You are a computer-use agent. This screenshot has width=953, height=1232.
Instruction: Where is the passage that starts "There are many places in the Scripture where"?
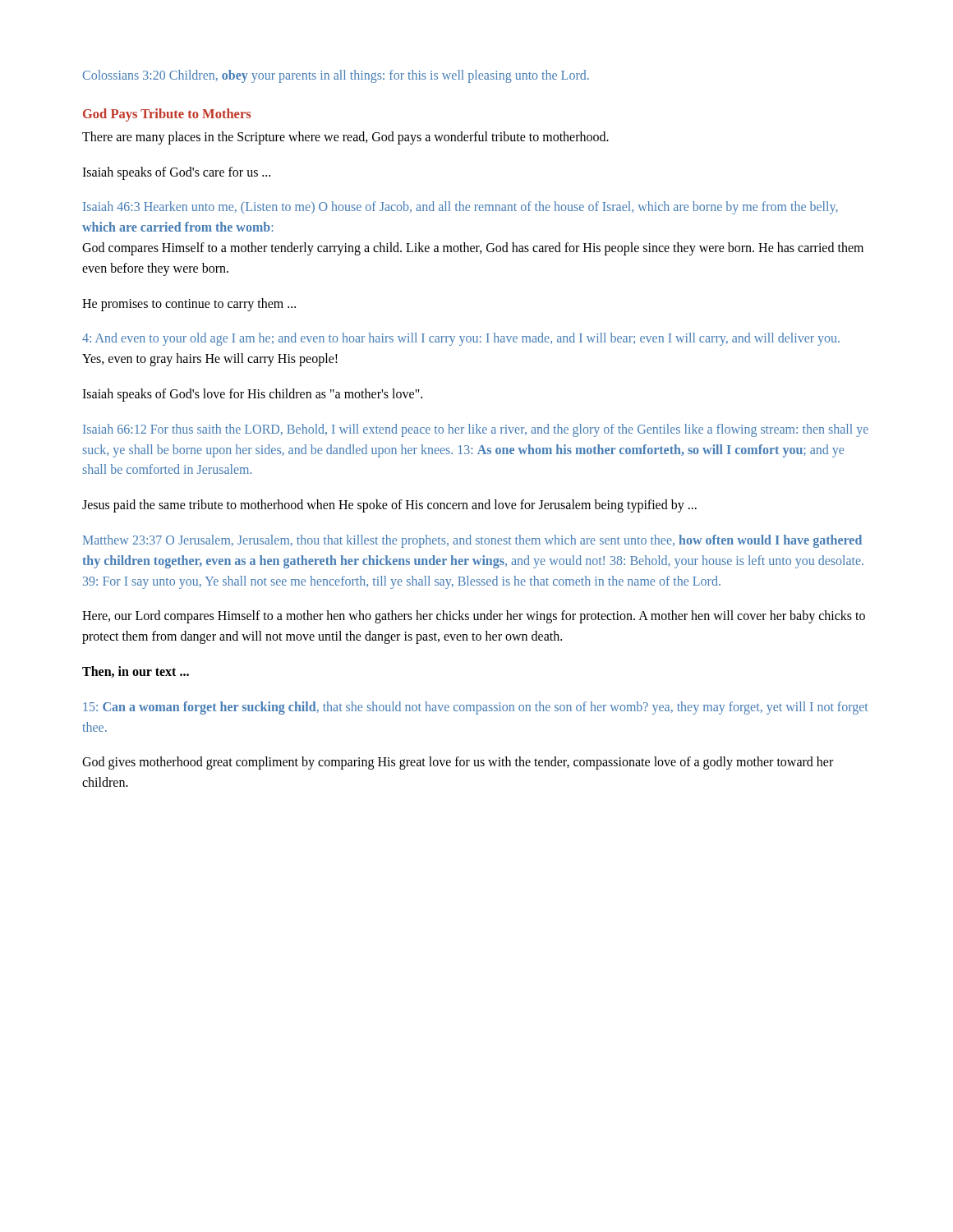tap(476, 137)
